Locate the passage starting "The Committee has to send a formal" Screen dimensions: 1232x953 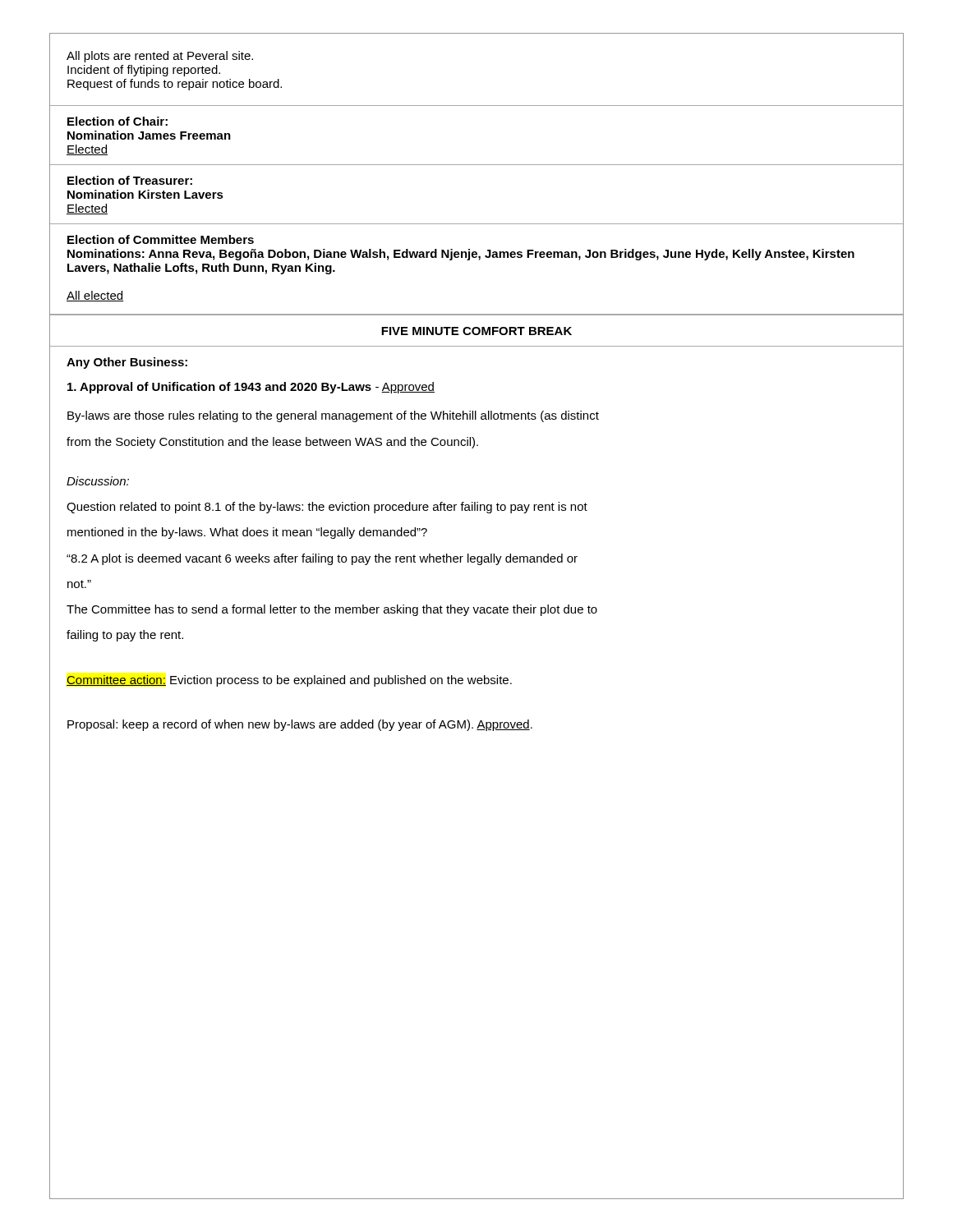point(332,609)
